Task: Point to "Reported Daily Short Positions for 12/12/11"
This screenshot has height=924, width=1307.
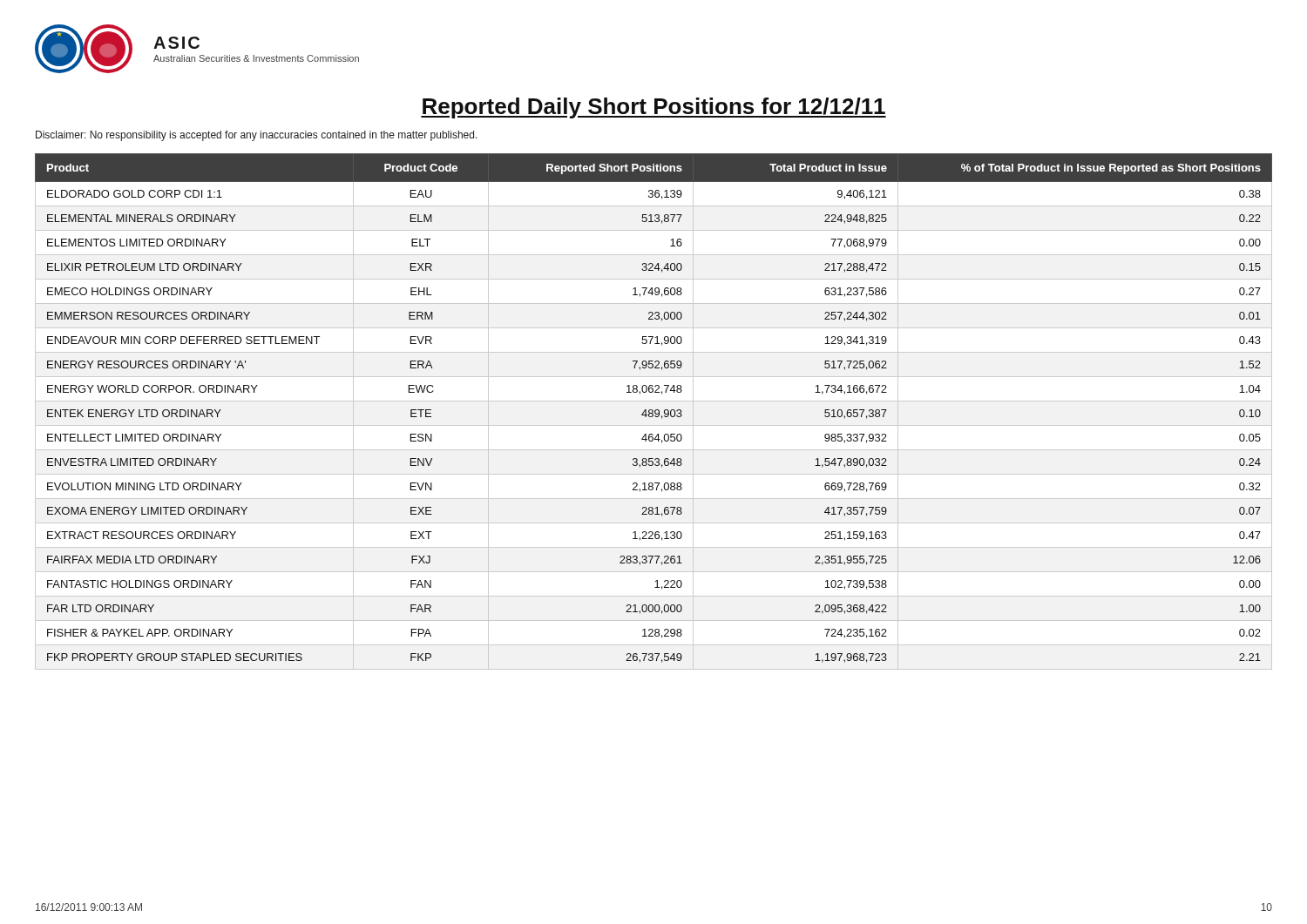Action: coord(654,106)
